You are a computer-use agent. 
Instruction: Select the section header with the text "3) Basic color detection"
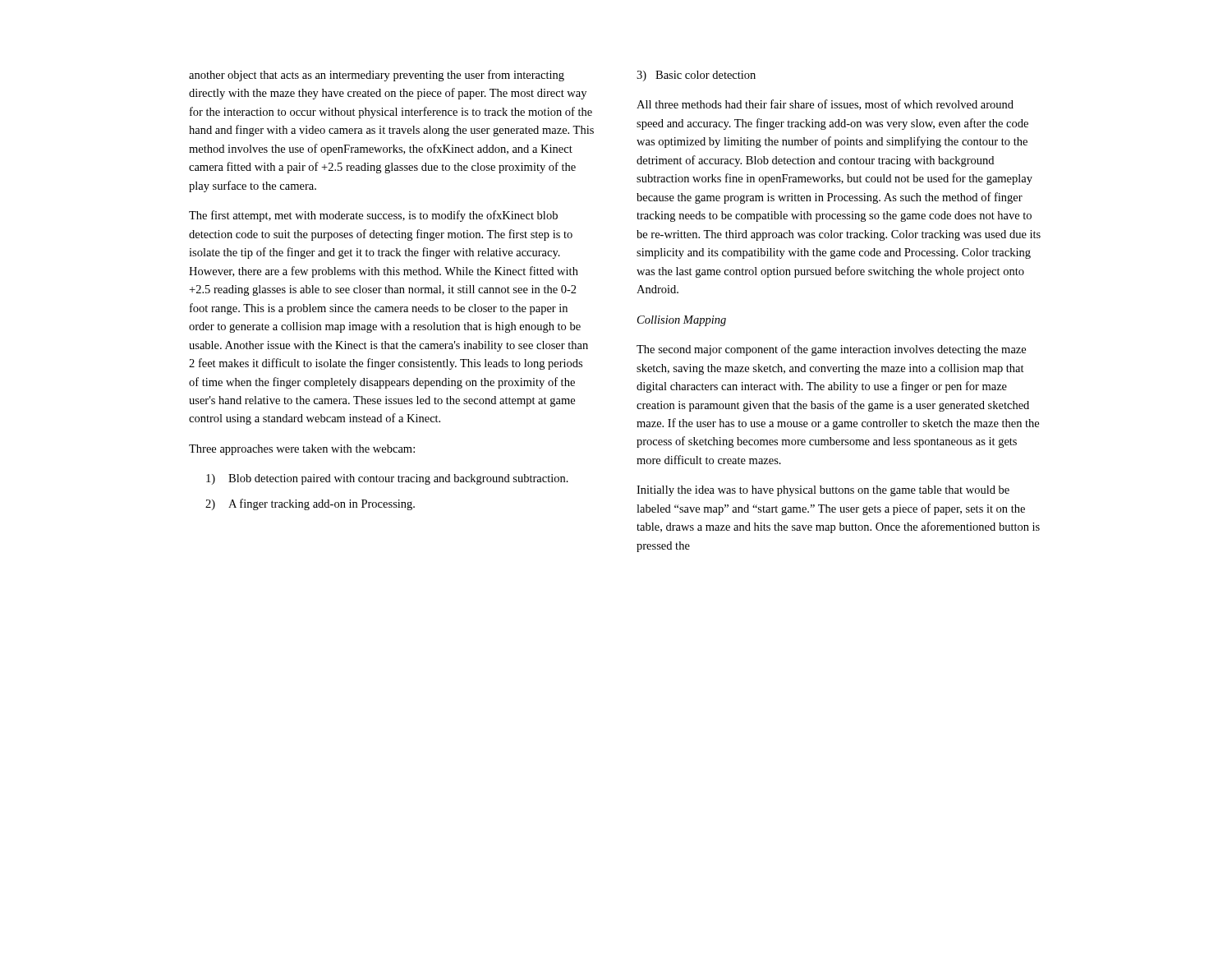(696, 76)
